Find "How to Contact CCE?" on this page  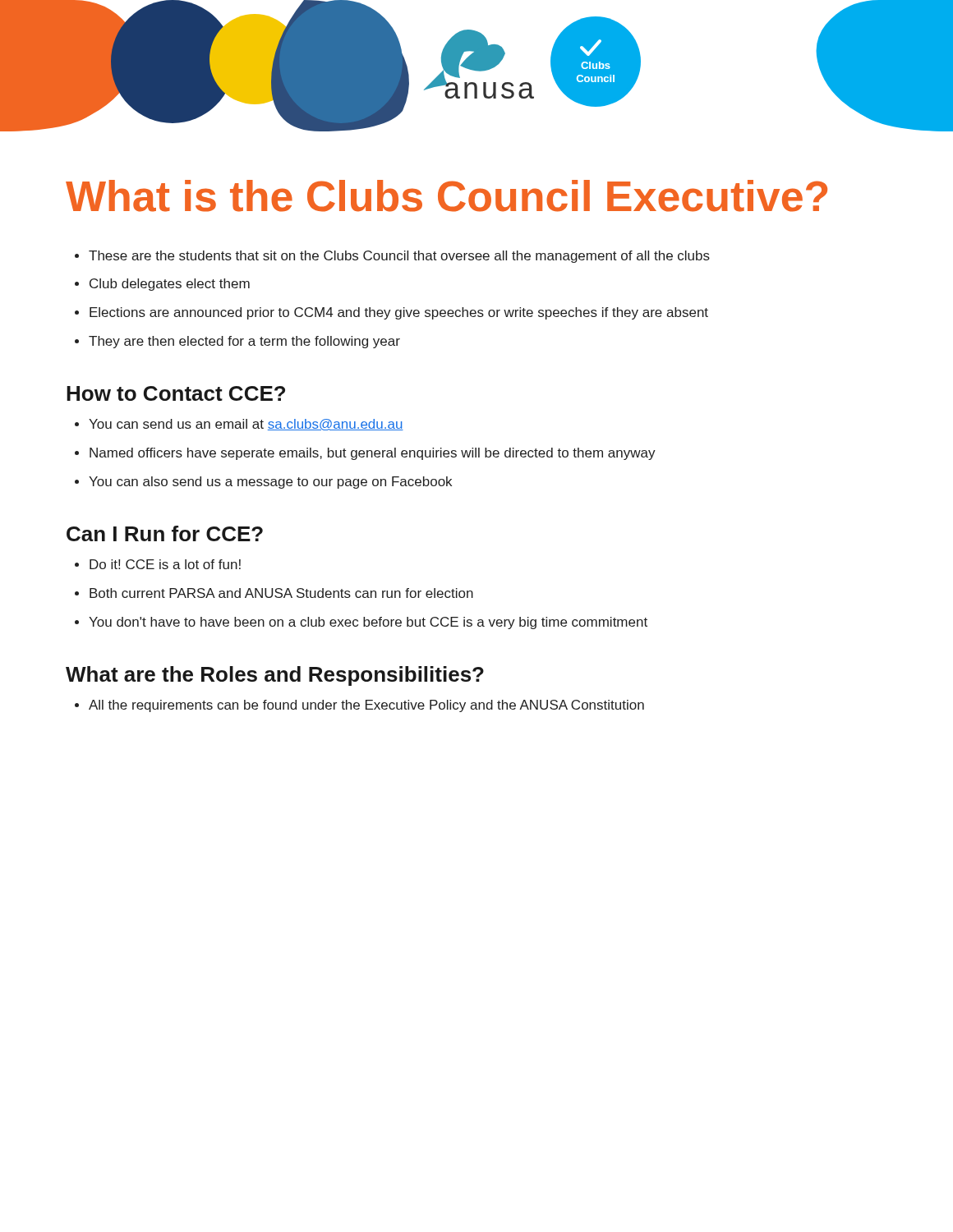(x=176, y=394)
